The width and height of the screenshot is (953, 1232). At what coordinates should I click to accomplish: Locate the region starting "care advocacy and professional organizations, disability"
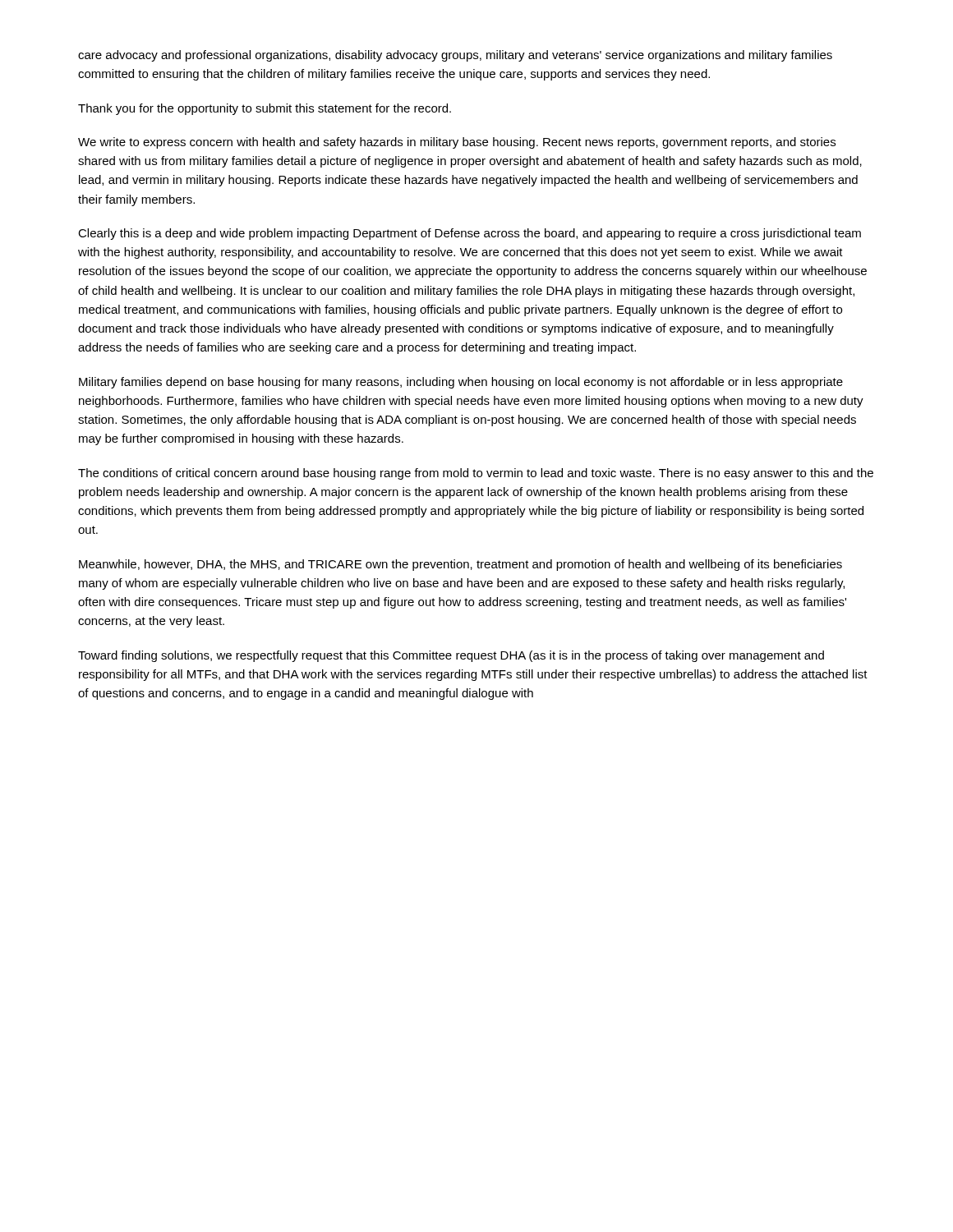pyautogui.click(x=455, y=64)
